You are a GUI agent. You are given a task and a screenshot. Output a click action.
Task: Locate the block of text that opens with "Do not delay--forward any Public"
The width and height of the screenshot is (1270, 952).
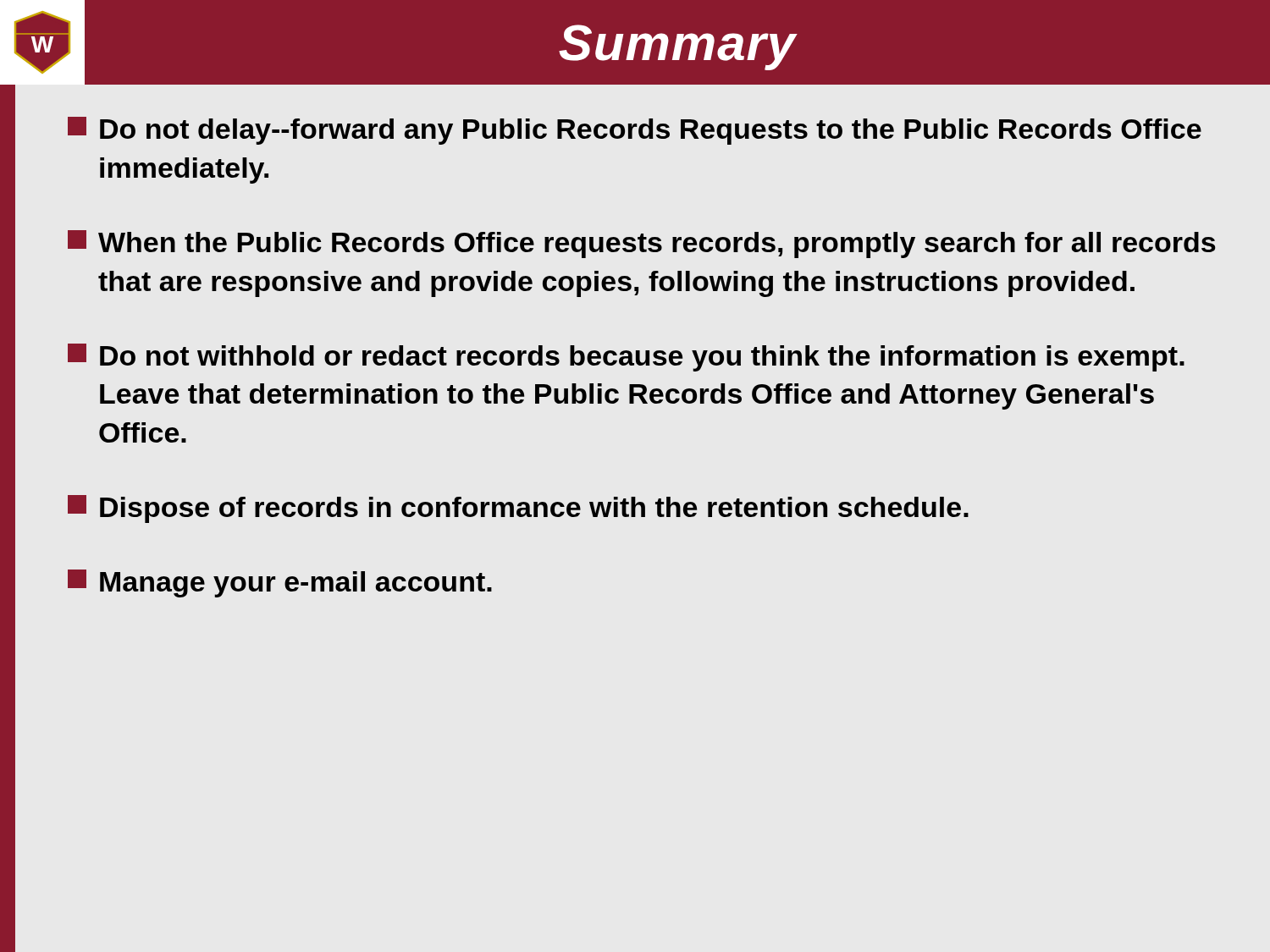coord(643,149)
